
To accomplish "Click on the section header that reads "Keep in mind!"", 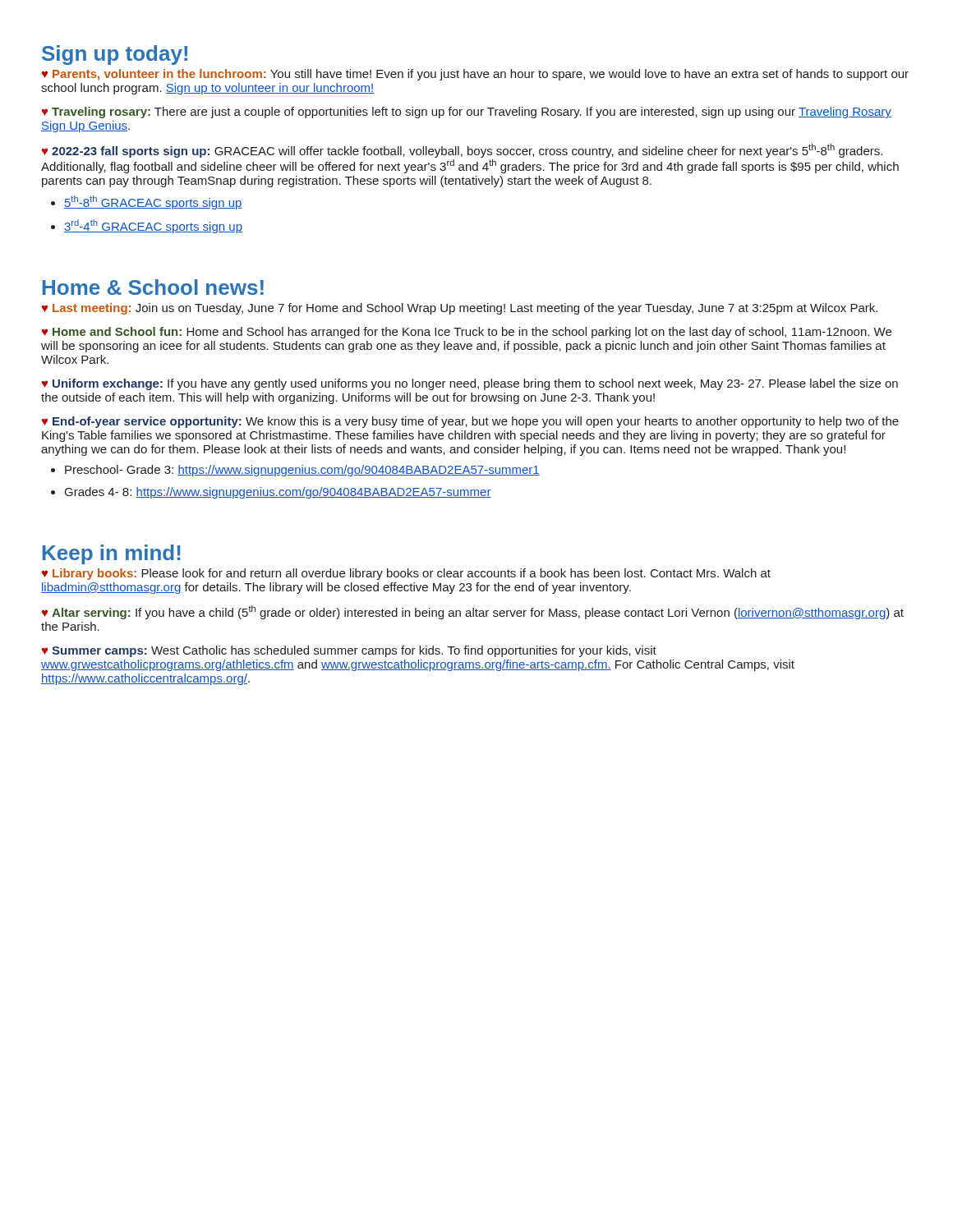I will 112,553.
